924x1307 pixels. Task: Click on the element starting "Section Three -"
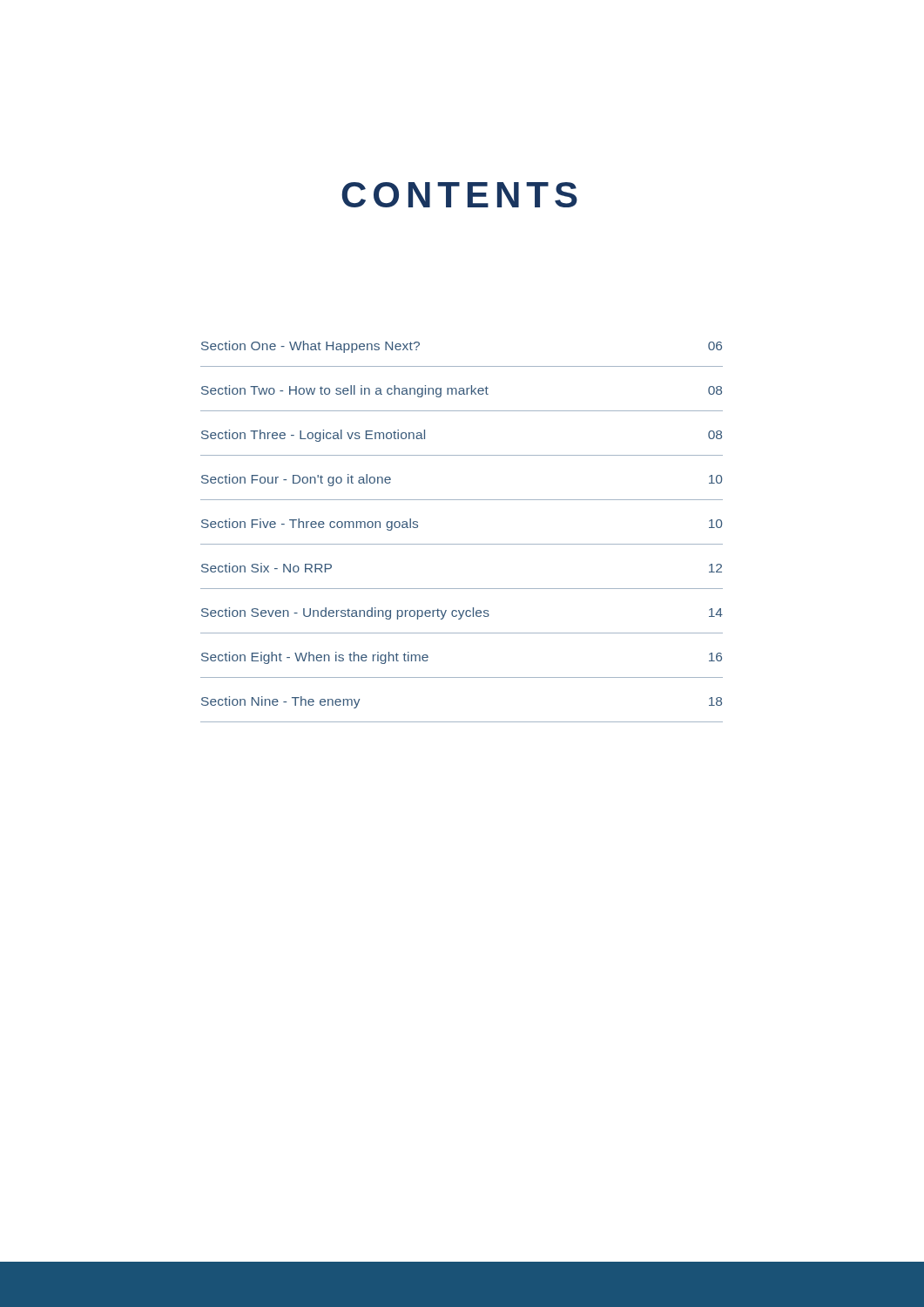(319, 434)
